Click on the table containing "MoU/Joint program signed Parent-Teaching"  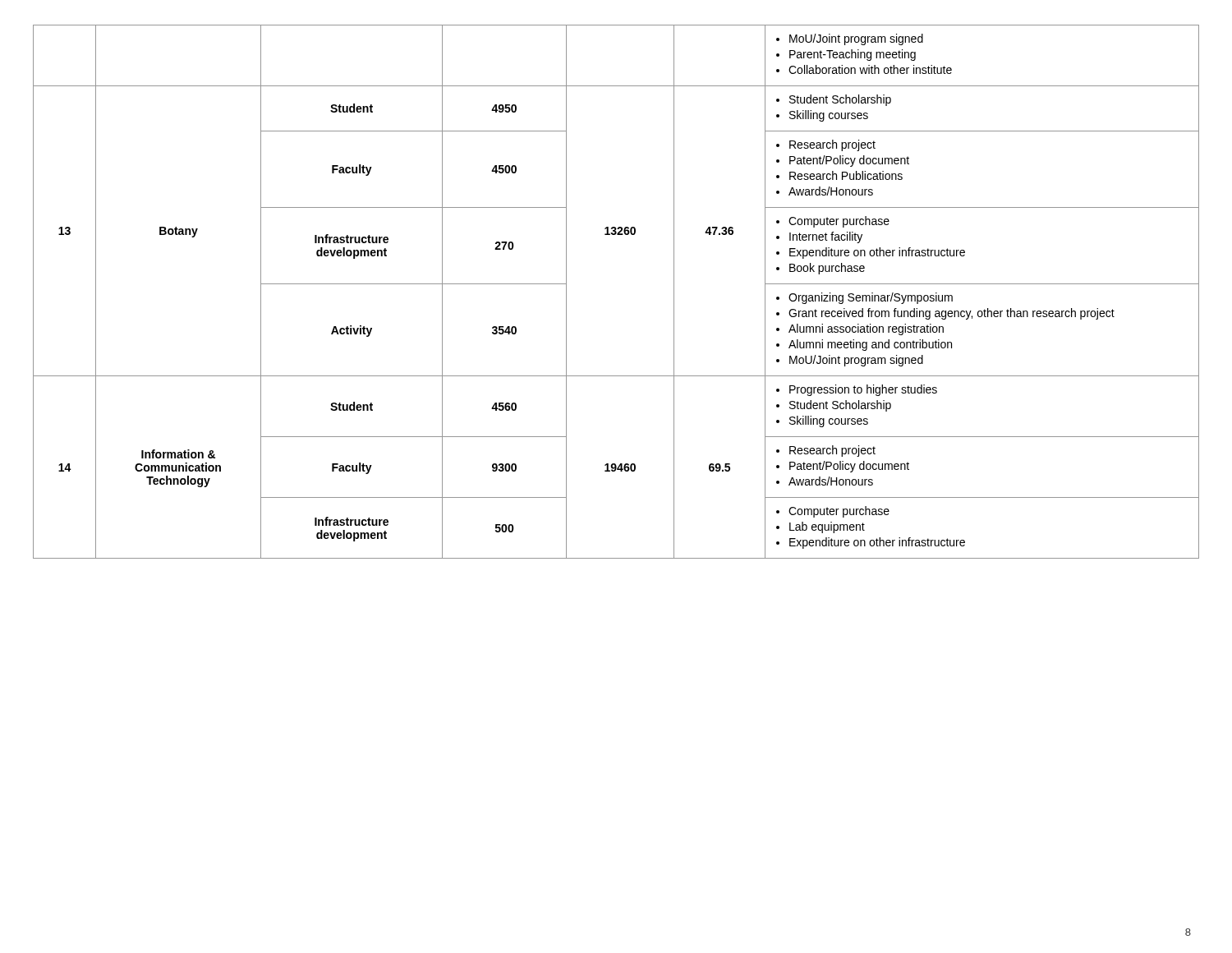[x=616, y=292]
